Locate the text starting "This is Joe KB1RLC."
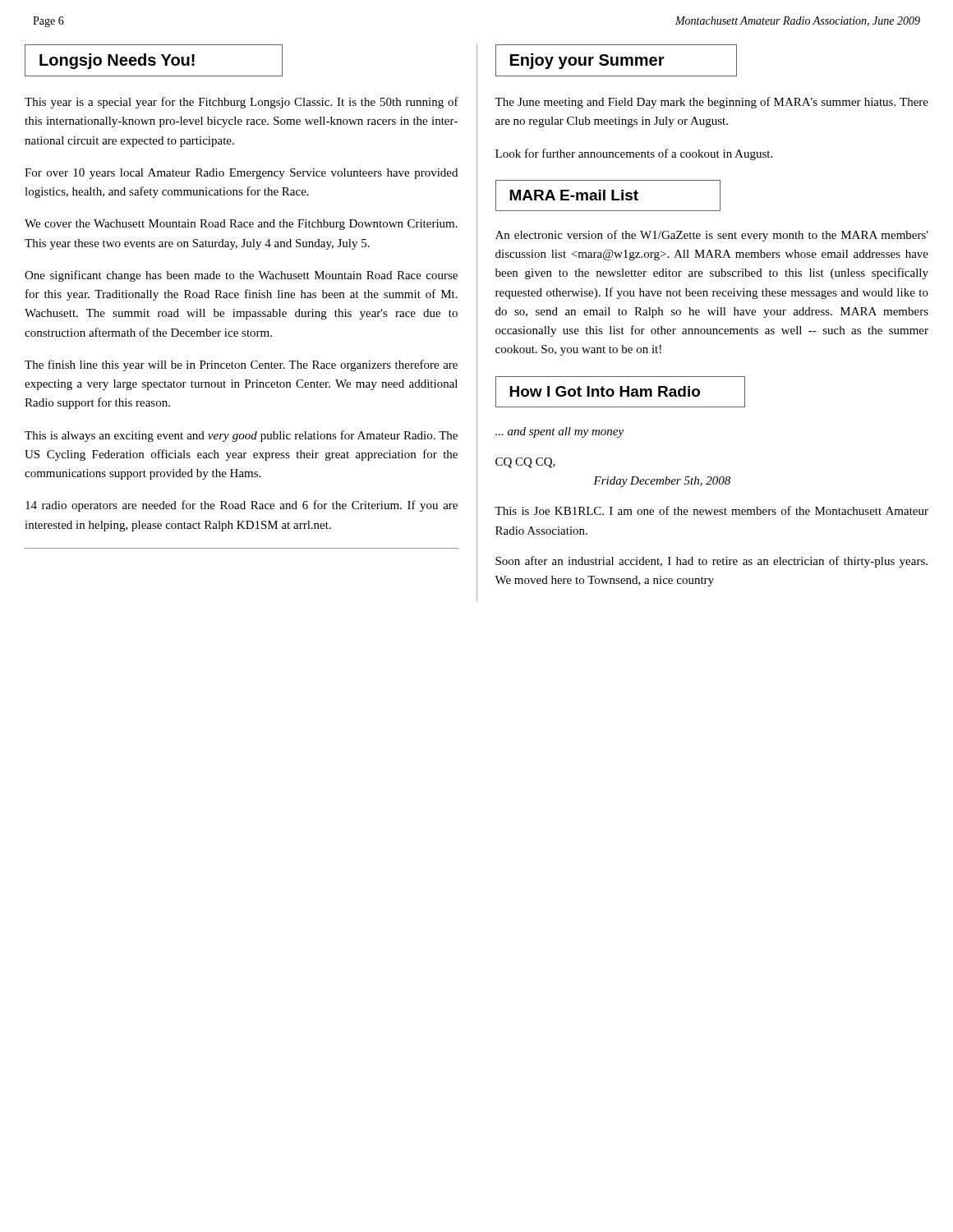 [x=712, y=521]
